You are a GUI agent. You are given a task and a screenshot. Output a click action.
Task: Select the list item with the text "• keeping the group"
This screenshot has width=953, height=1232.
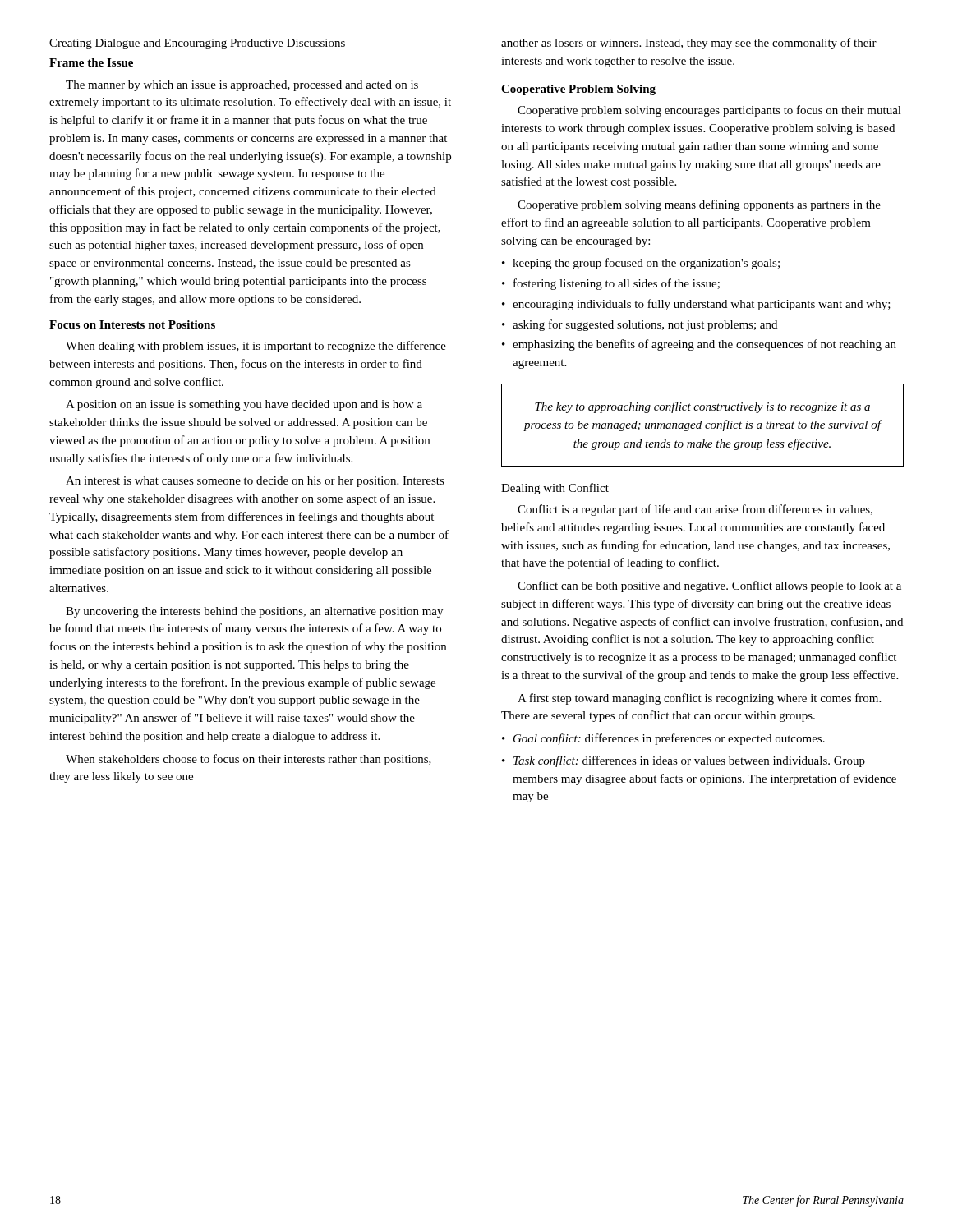click(641, 264)
